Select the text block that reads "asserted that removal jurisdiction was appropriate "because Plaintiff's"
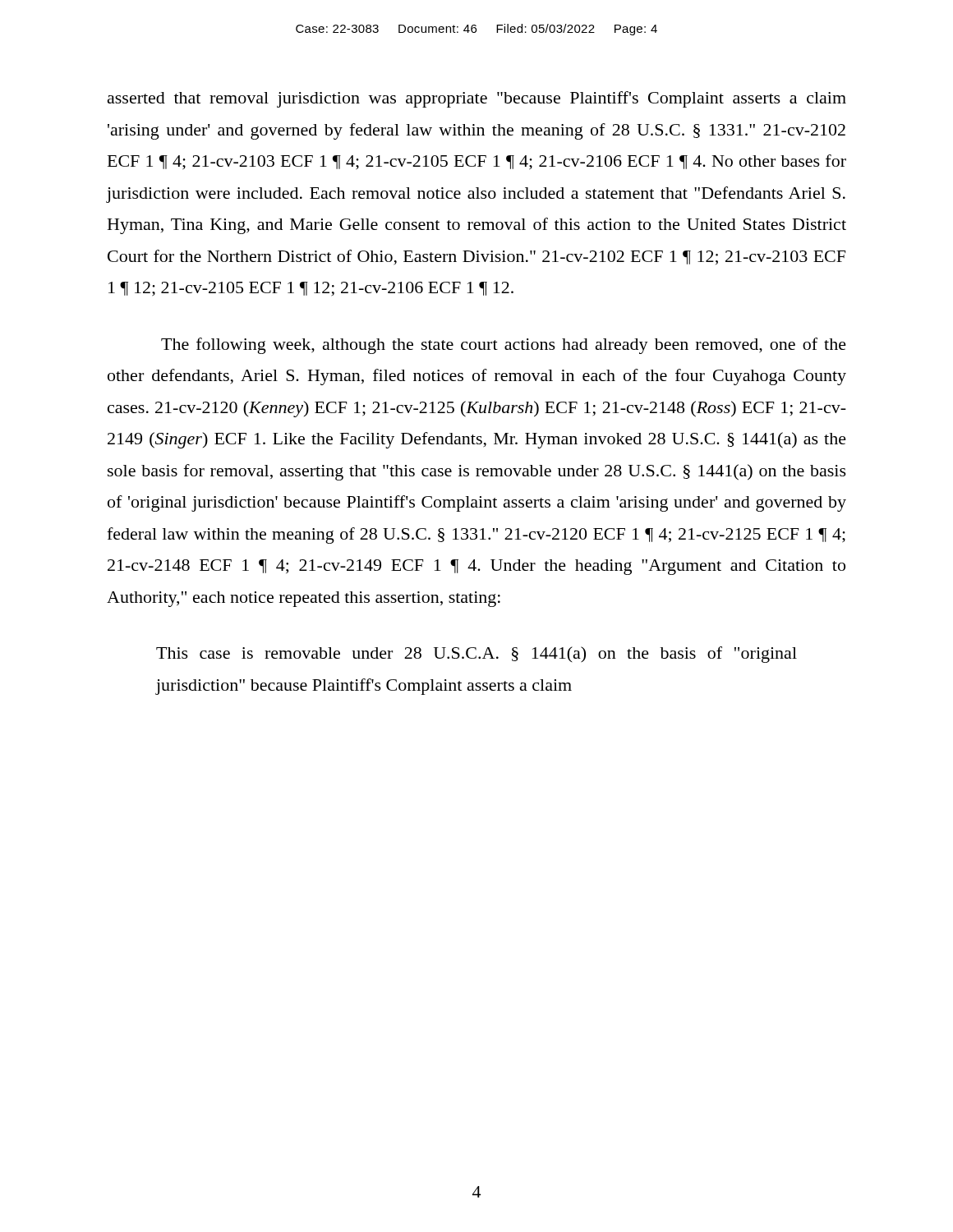Image resolution: width=953 pixels, height=1232 pixels. (x=476, y=192)
